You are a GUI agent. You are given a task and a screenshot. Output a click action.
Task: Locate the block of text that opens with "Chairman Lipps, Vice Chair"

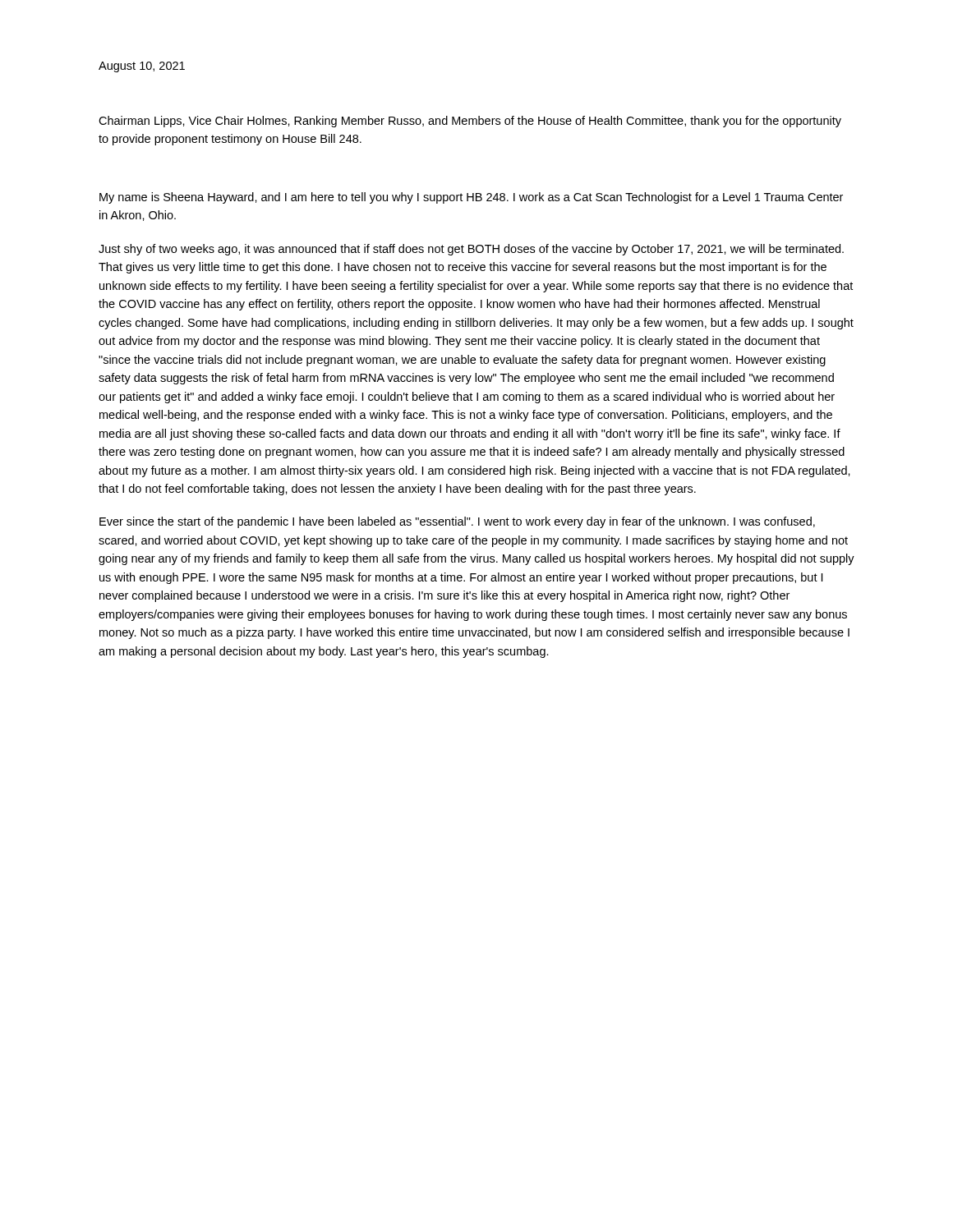470,130
